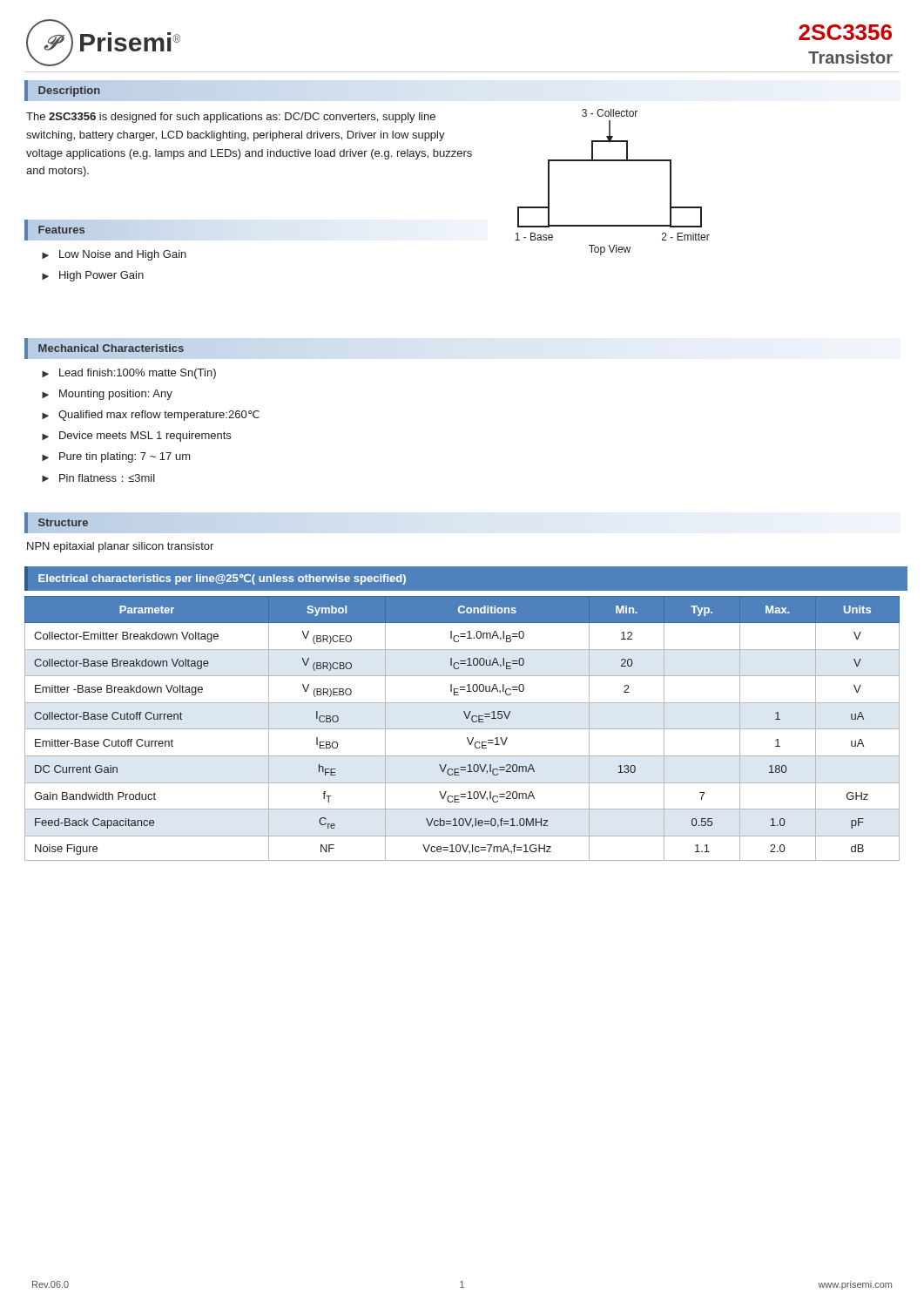This screenshot has width=924, height=1307.
Task: Navigate to the text starting "► Low Noise and High"
Action: click(113, 254)
